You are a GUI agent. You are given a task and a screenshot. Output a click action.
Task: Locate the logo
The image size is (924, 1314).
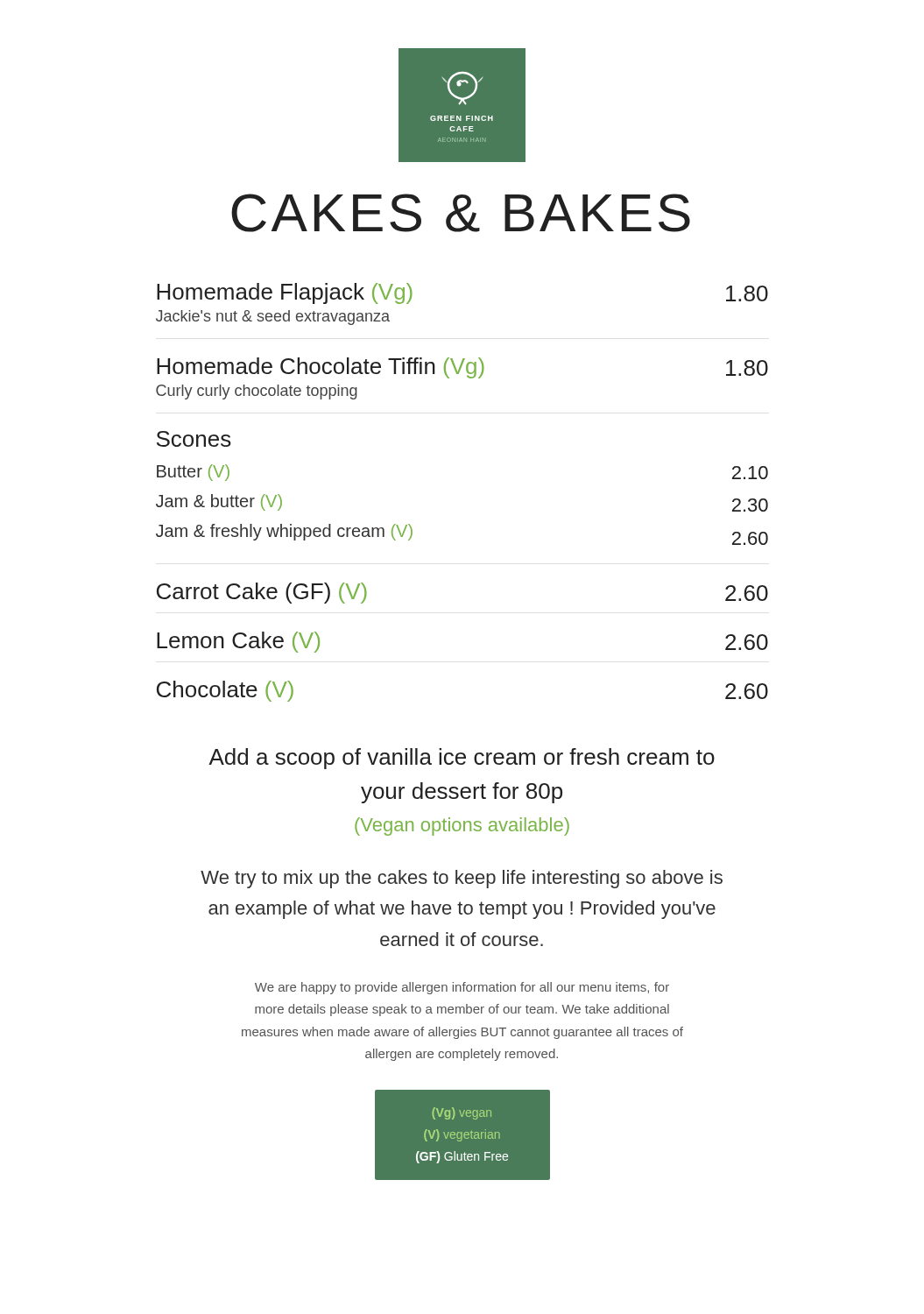(x=462, y=81)
